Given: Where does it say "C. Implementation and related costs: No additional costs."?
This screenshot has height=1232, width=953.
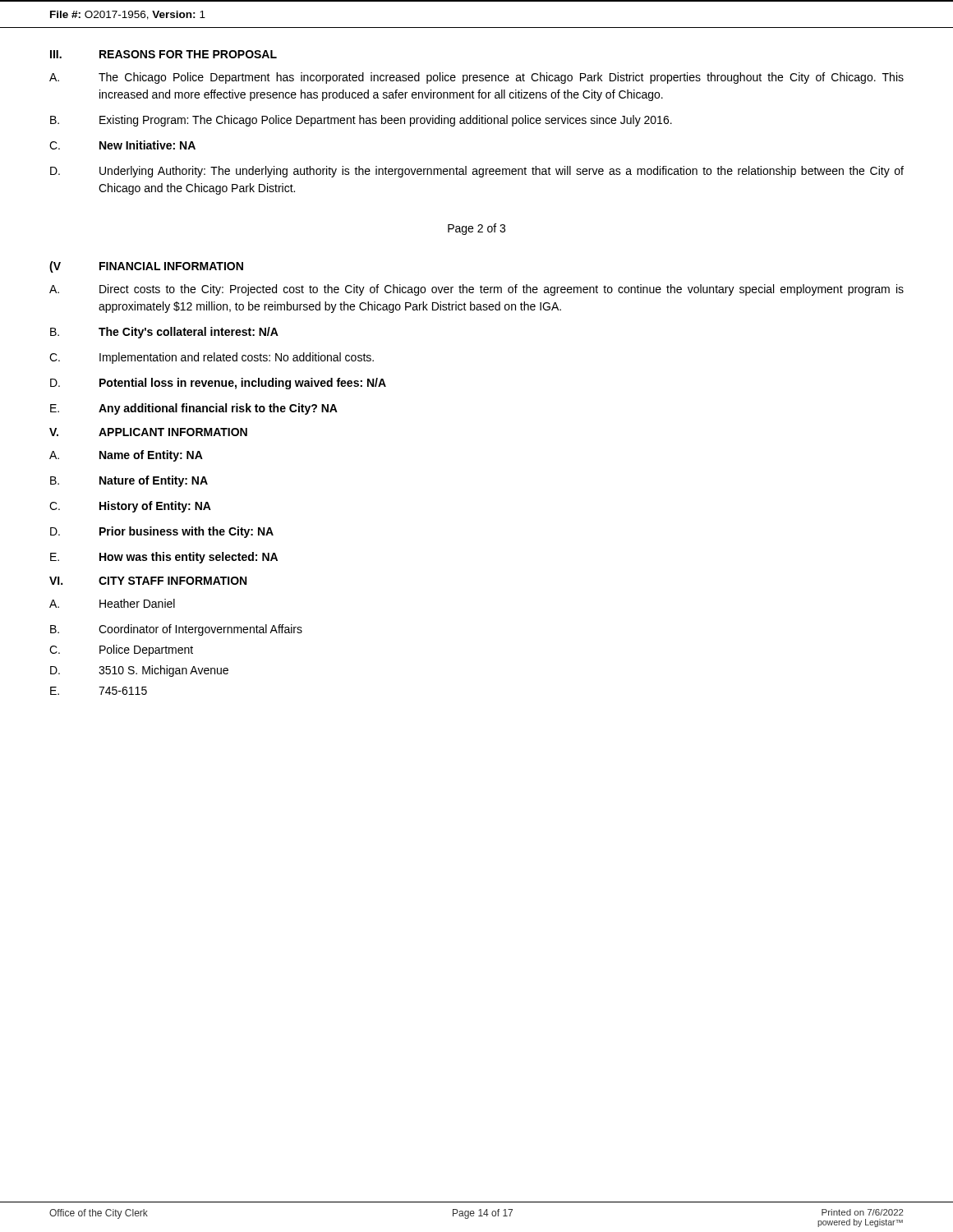Looking at the screenshot, I should coord(212,358).
